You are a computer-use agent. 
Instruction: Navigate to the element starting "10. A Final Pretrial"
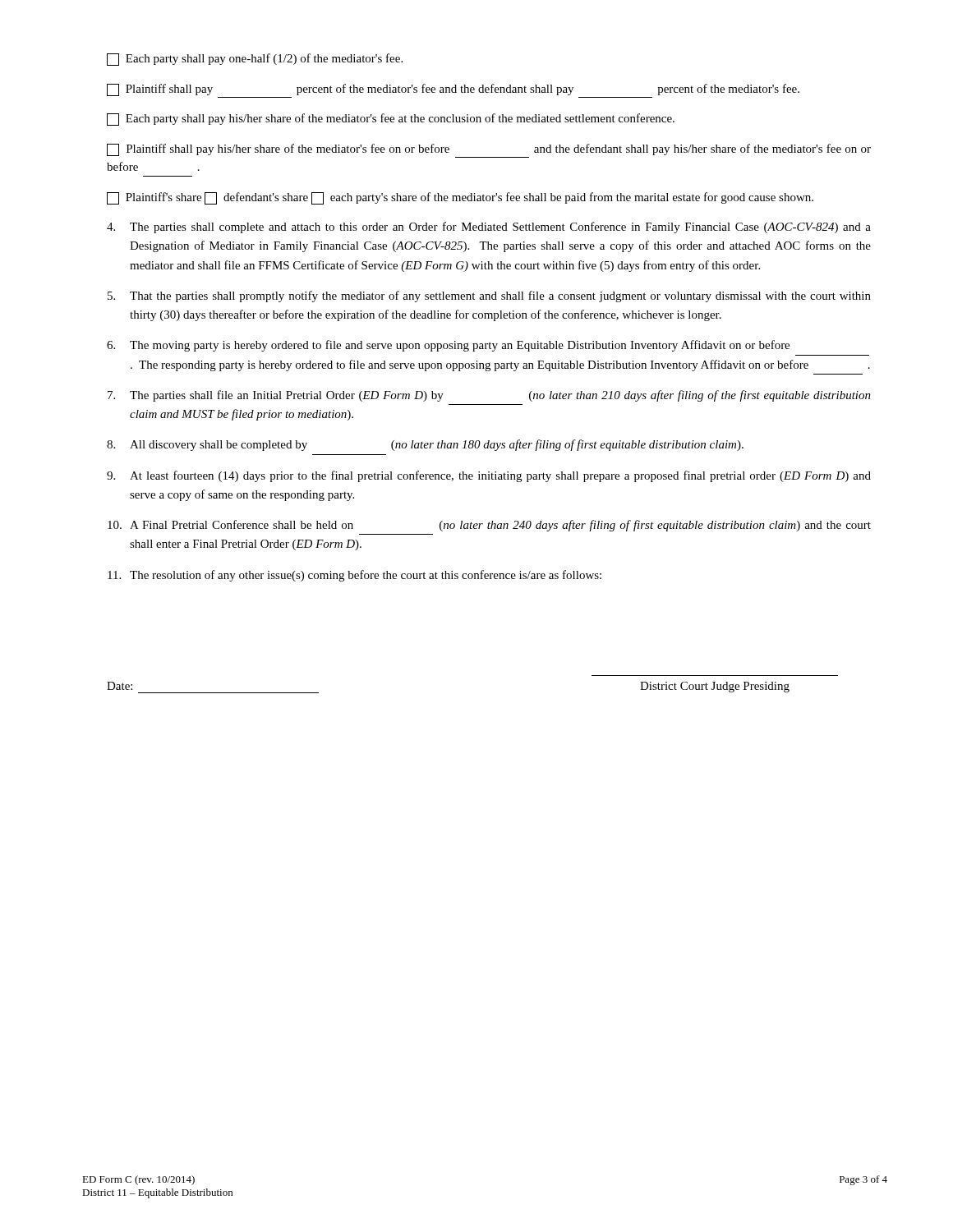click(x=489, y=535)
